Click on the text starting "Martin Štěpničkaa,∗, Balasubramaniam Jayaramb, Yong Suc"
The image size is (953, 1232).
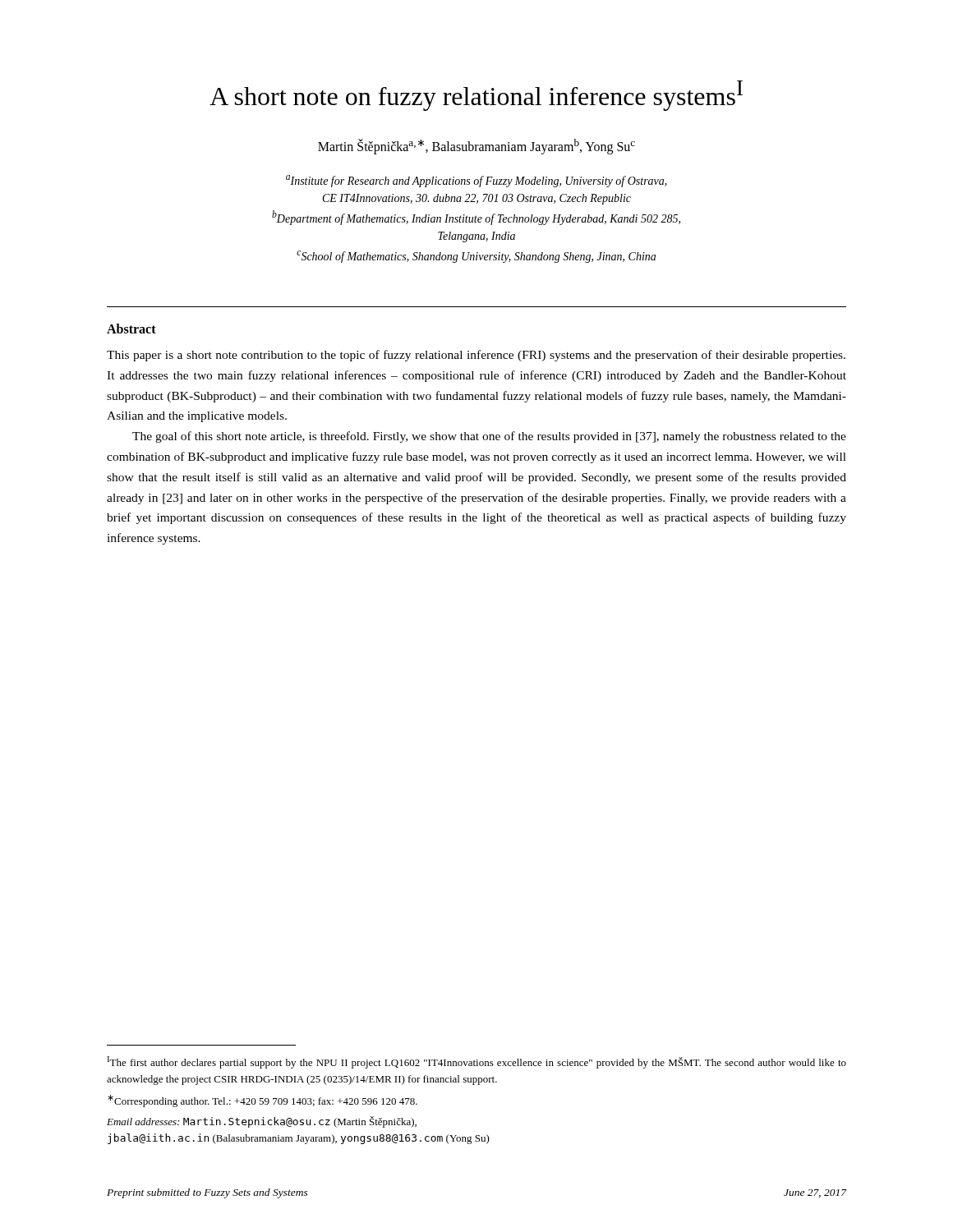476,145
